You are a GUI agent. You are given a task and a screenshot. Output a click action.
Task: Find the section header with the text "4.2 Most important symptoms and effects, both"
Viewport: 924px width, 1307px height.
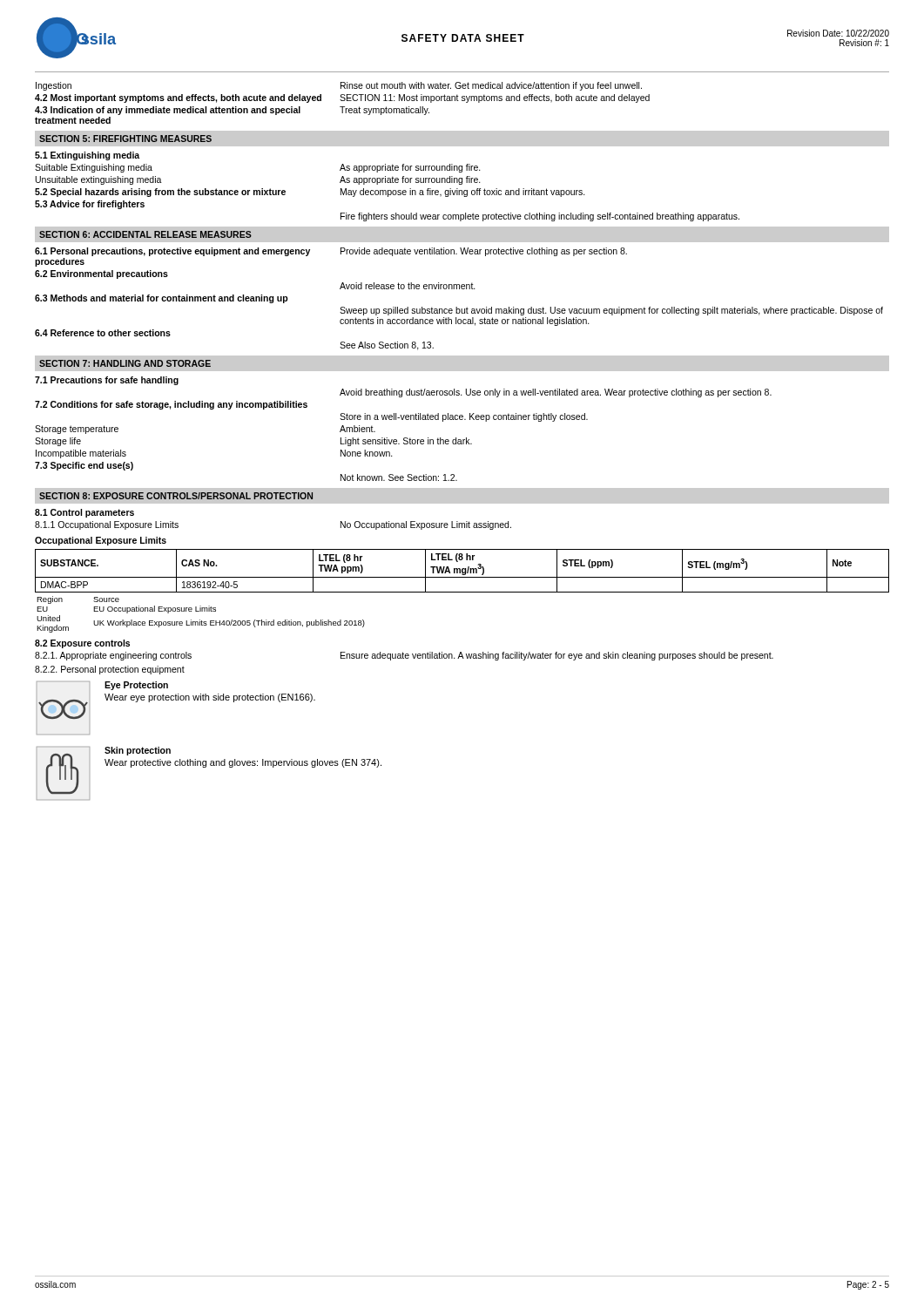[462, 98]
